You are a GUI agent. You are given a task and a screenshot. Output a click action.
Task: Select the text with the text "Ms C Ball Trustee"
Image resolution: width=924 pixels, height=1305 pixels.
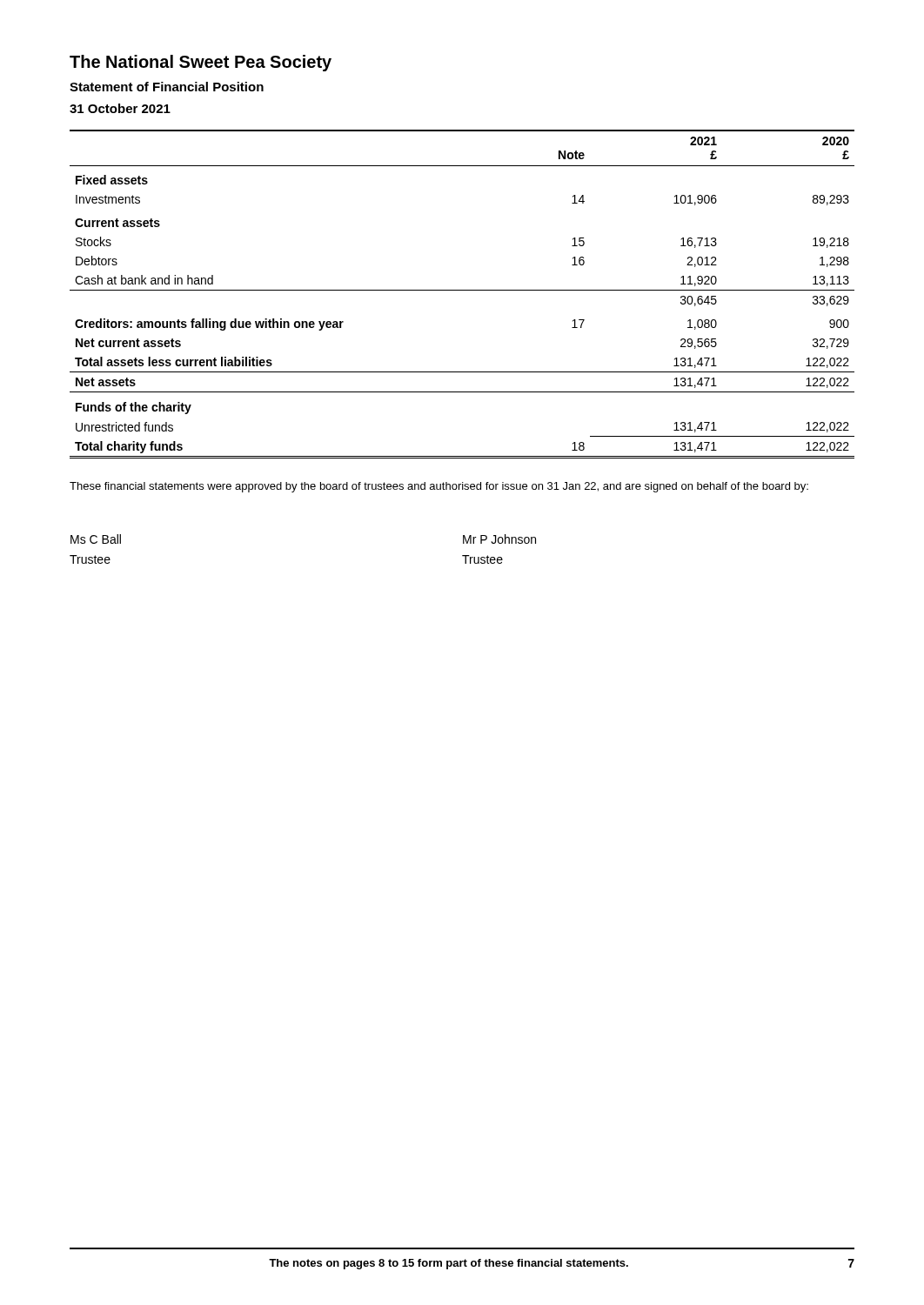point(96,549)
